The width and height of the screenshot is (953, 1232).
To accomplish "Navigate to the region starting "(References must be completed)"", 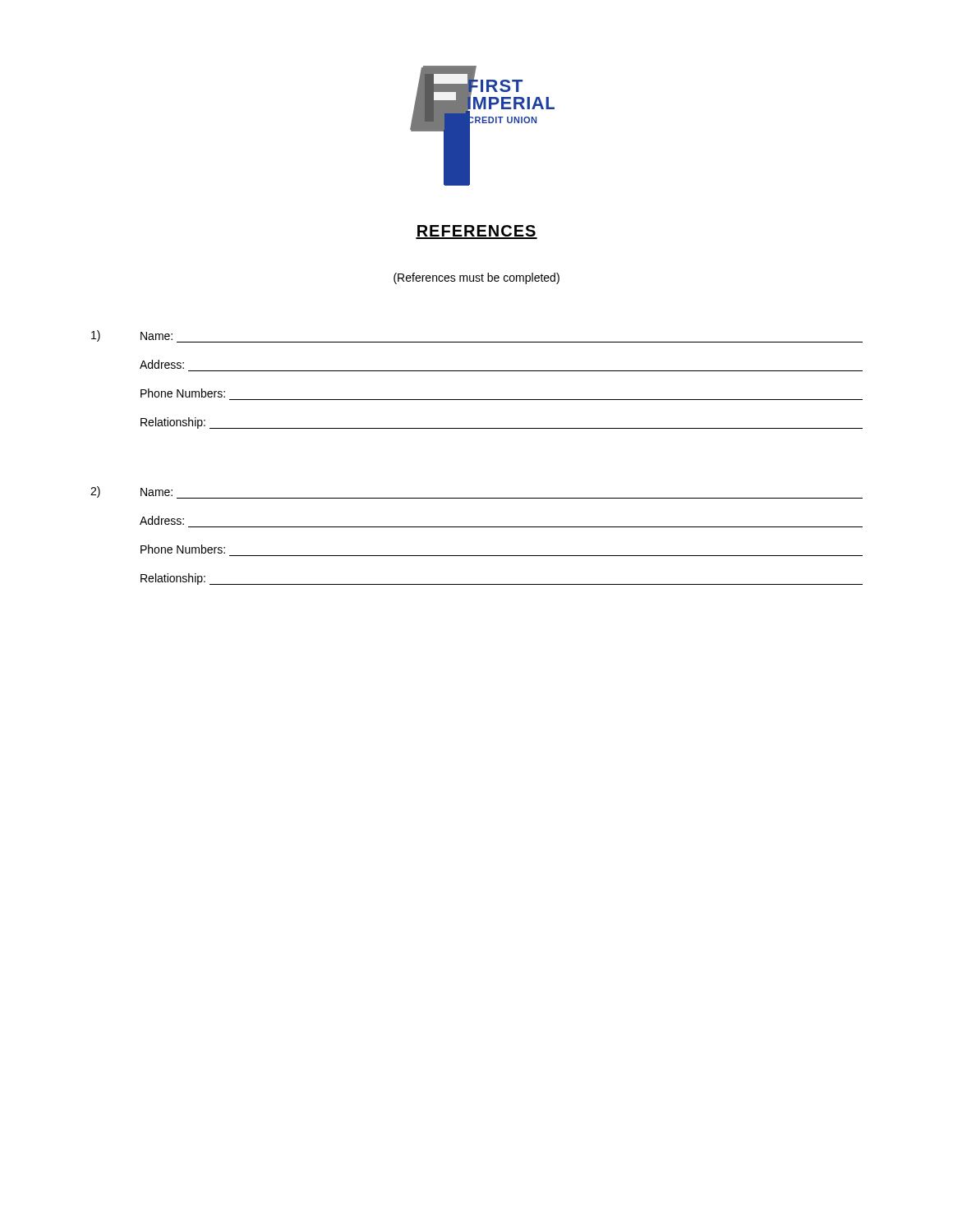I will coord(476,278).
